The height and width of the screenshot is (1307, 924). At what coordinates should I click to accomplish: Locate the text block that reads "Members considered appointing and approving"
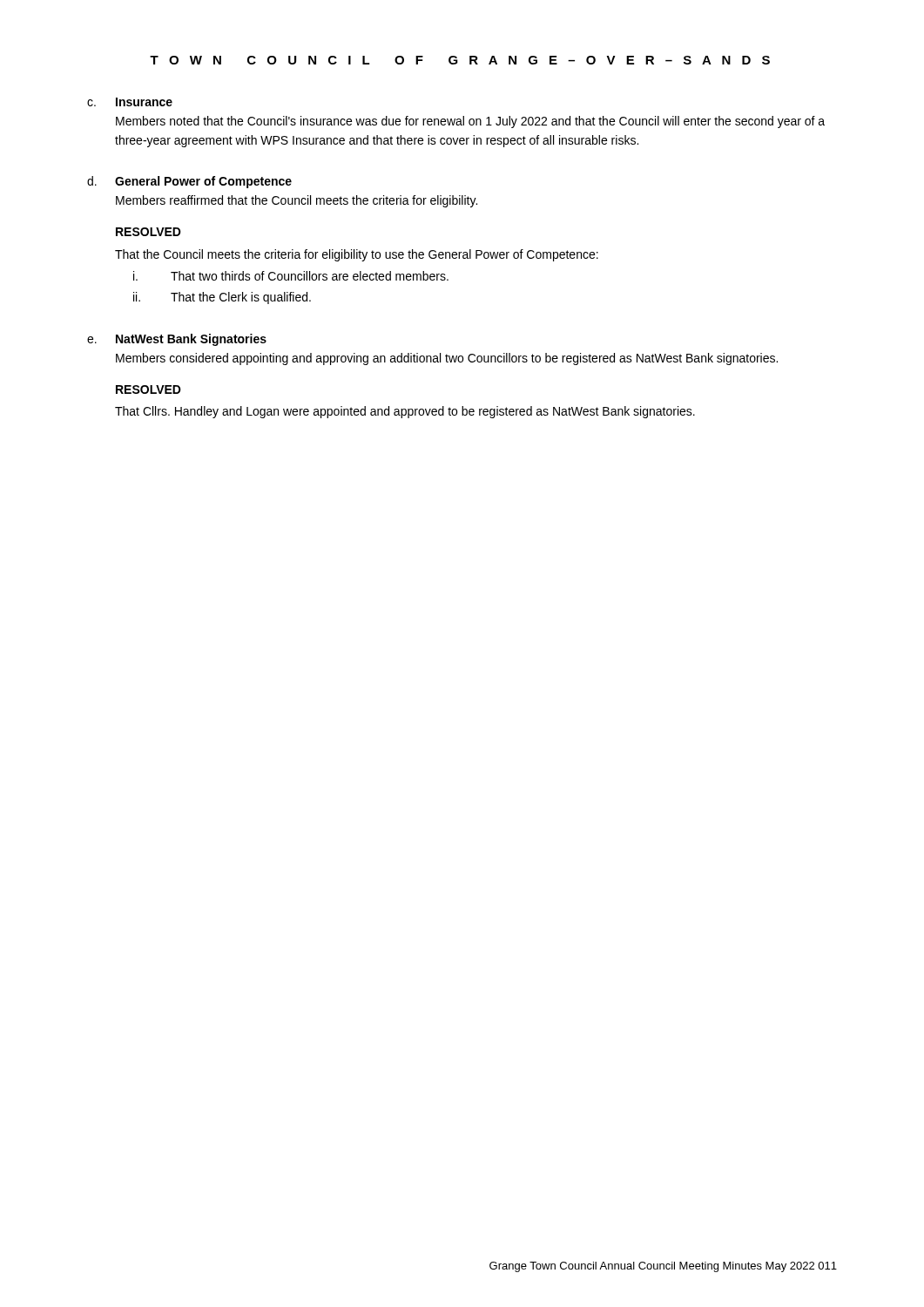pos(447,358)
